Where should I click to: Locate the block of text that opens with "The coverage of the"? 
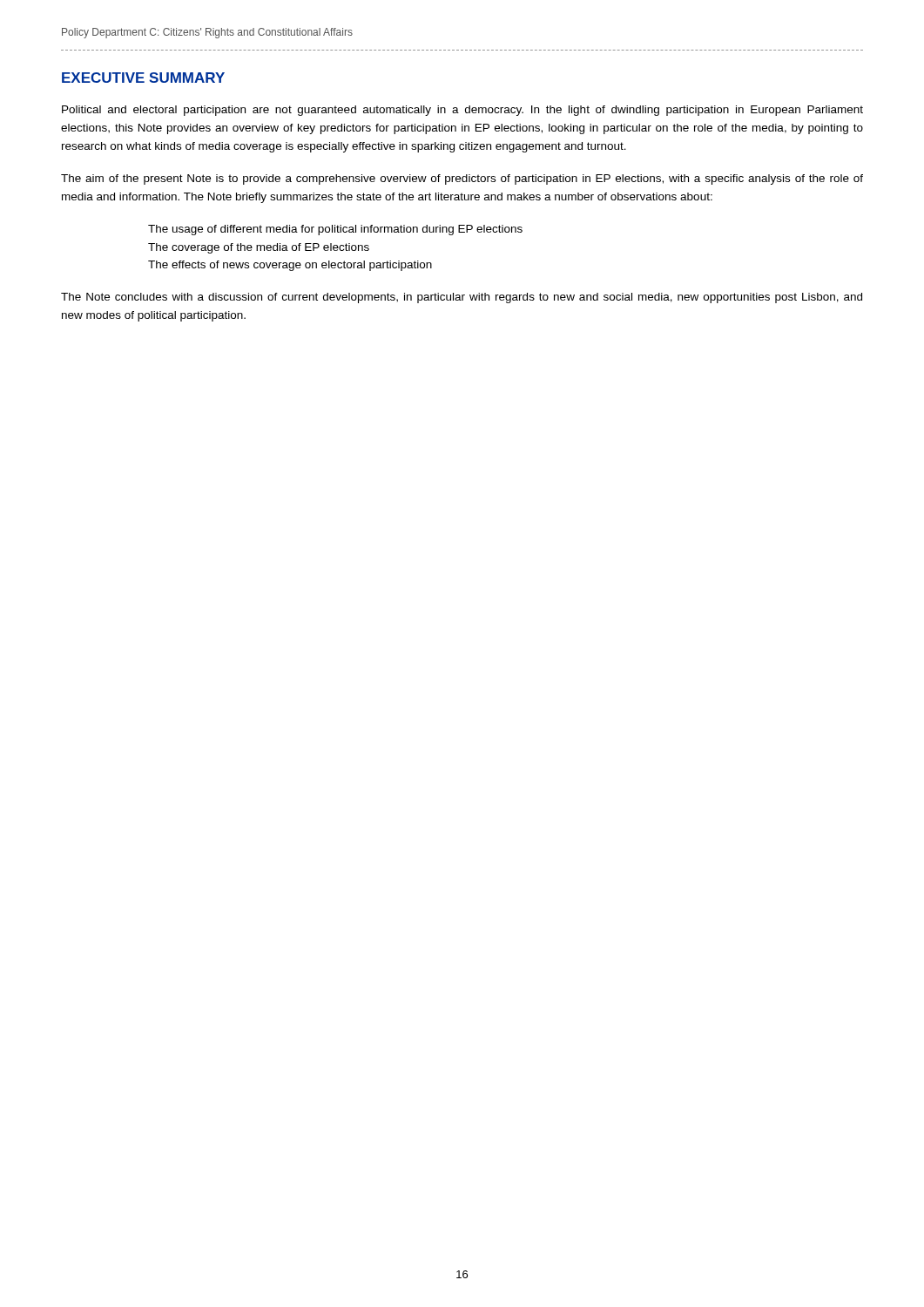click(x=259, y=247)
